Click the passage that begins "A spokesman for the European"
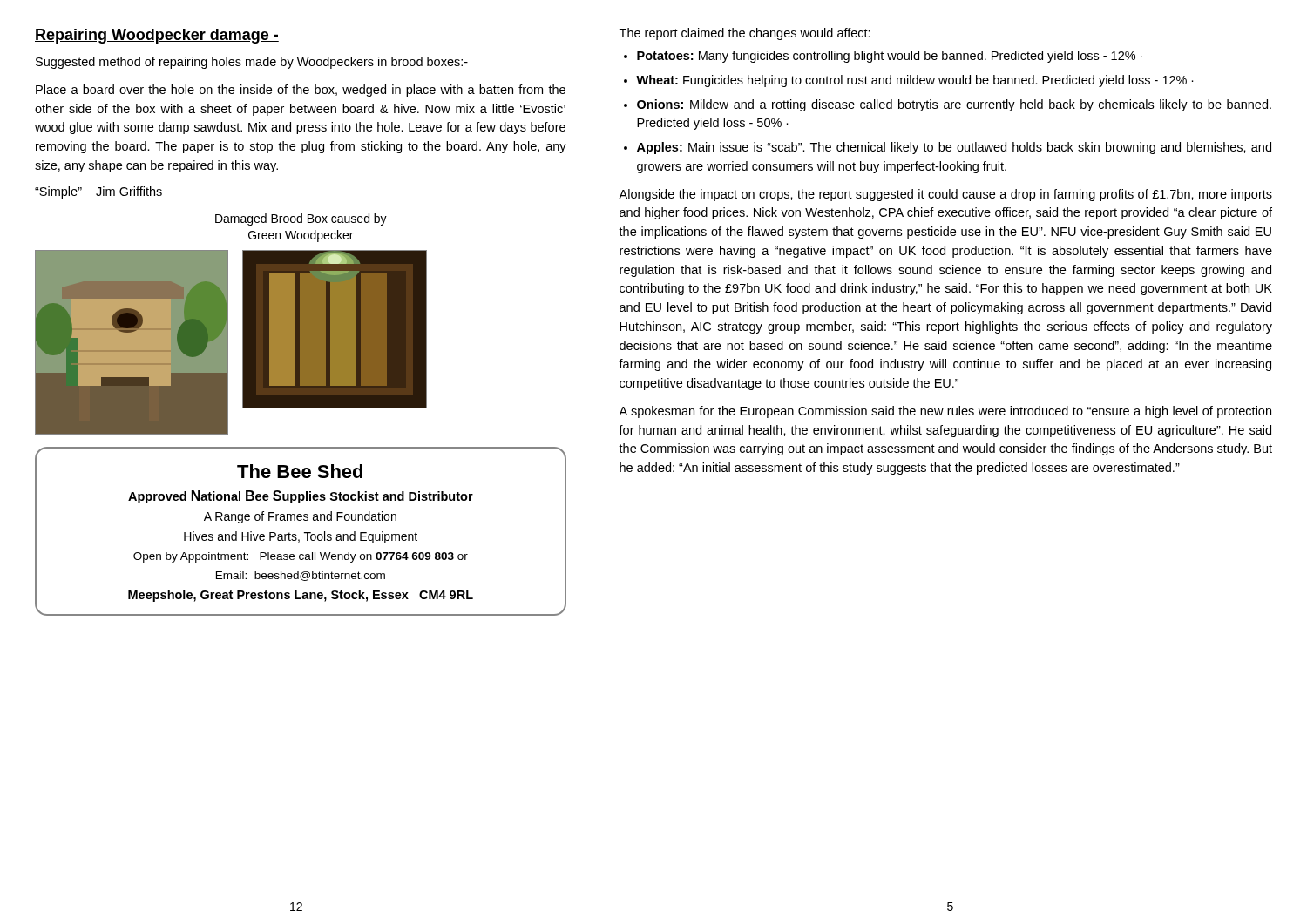 pyautogui.click(x=946, y=439)
